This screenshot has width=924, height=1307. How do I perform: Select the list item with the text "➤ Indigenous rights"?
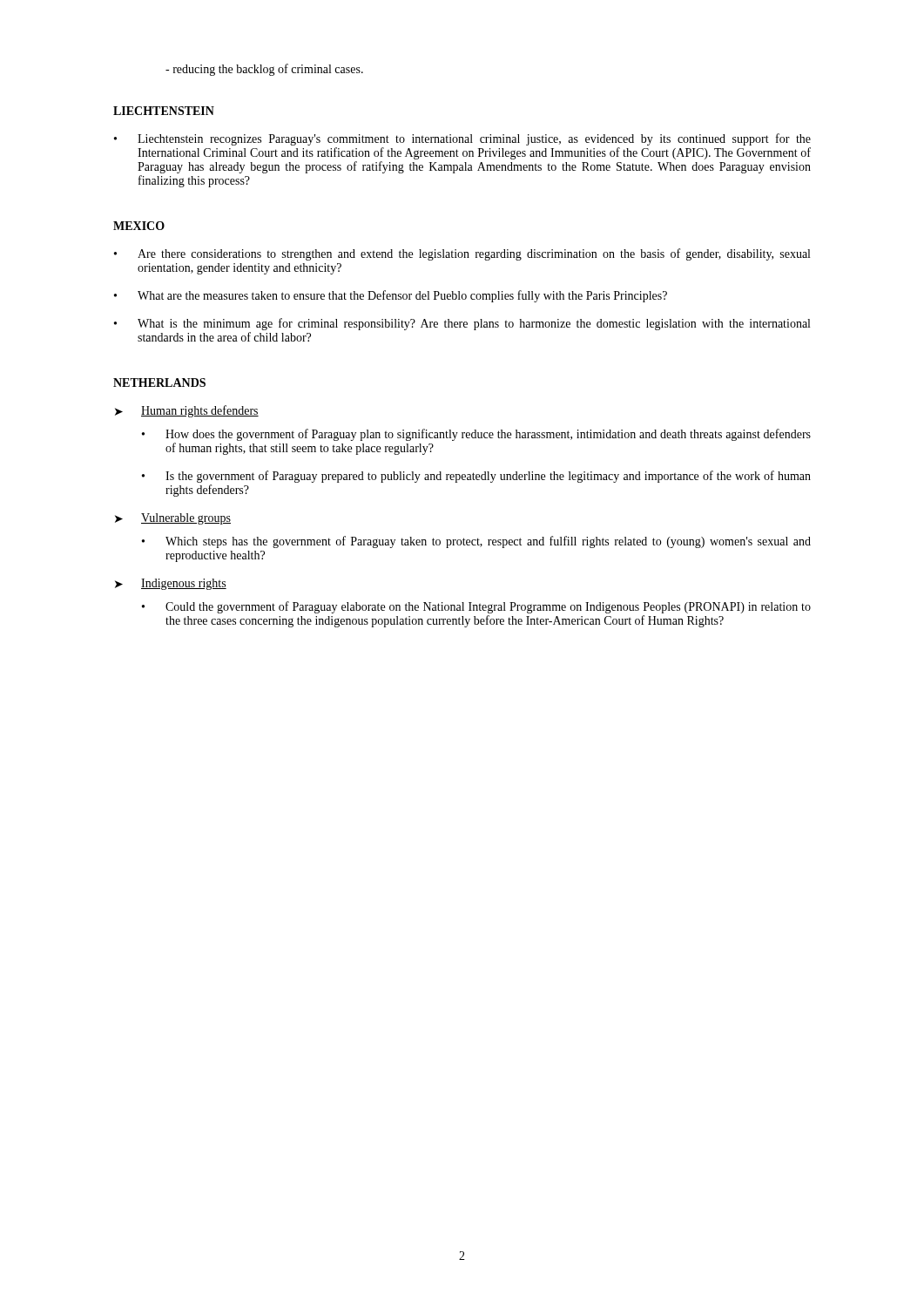pyautogui.click(x=170, y=584)
